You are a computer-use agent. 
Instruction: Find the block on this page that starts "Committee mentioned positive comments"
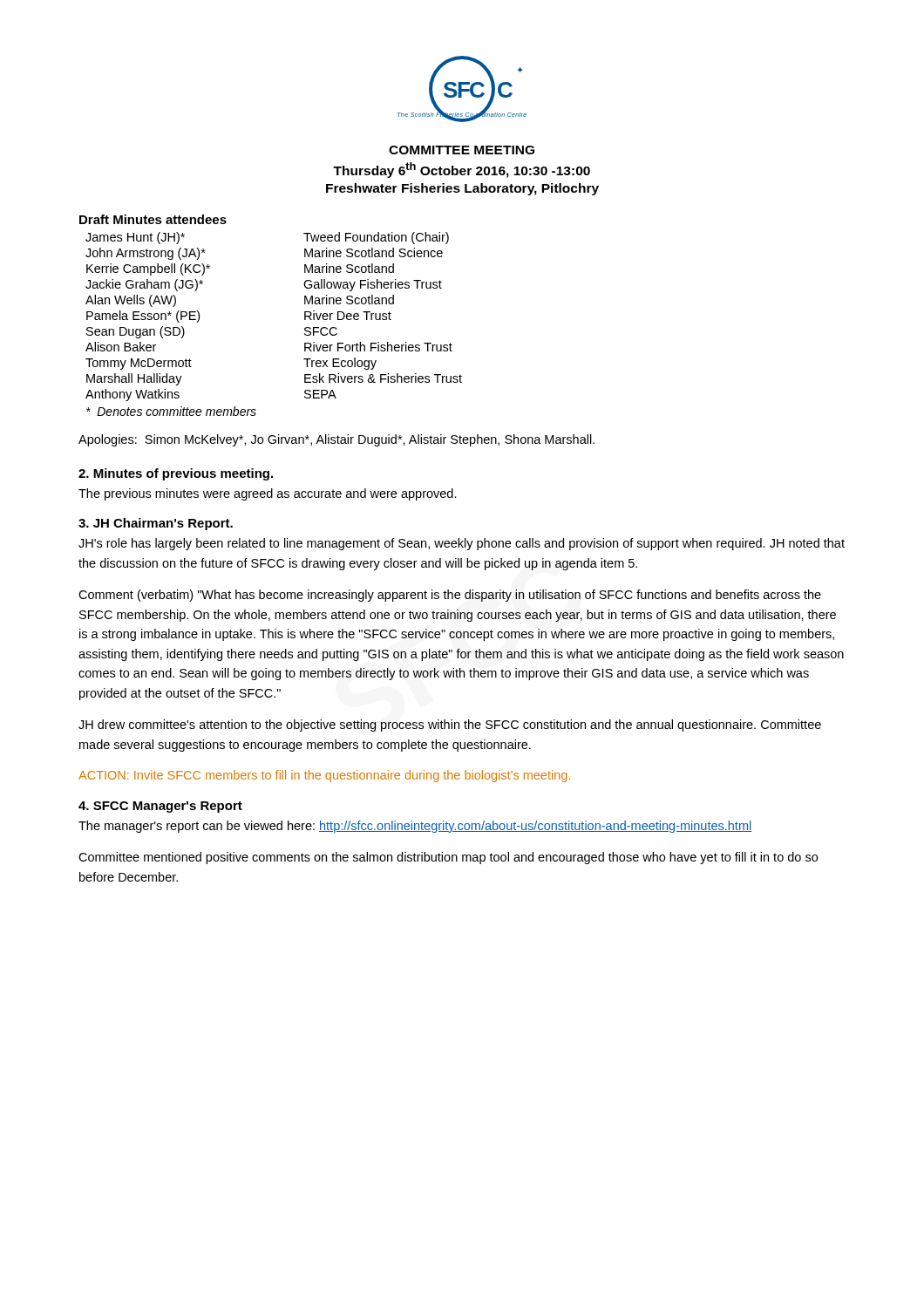click(x=448, y=867)
